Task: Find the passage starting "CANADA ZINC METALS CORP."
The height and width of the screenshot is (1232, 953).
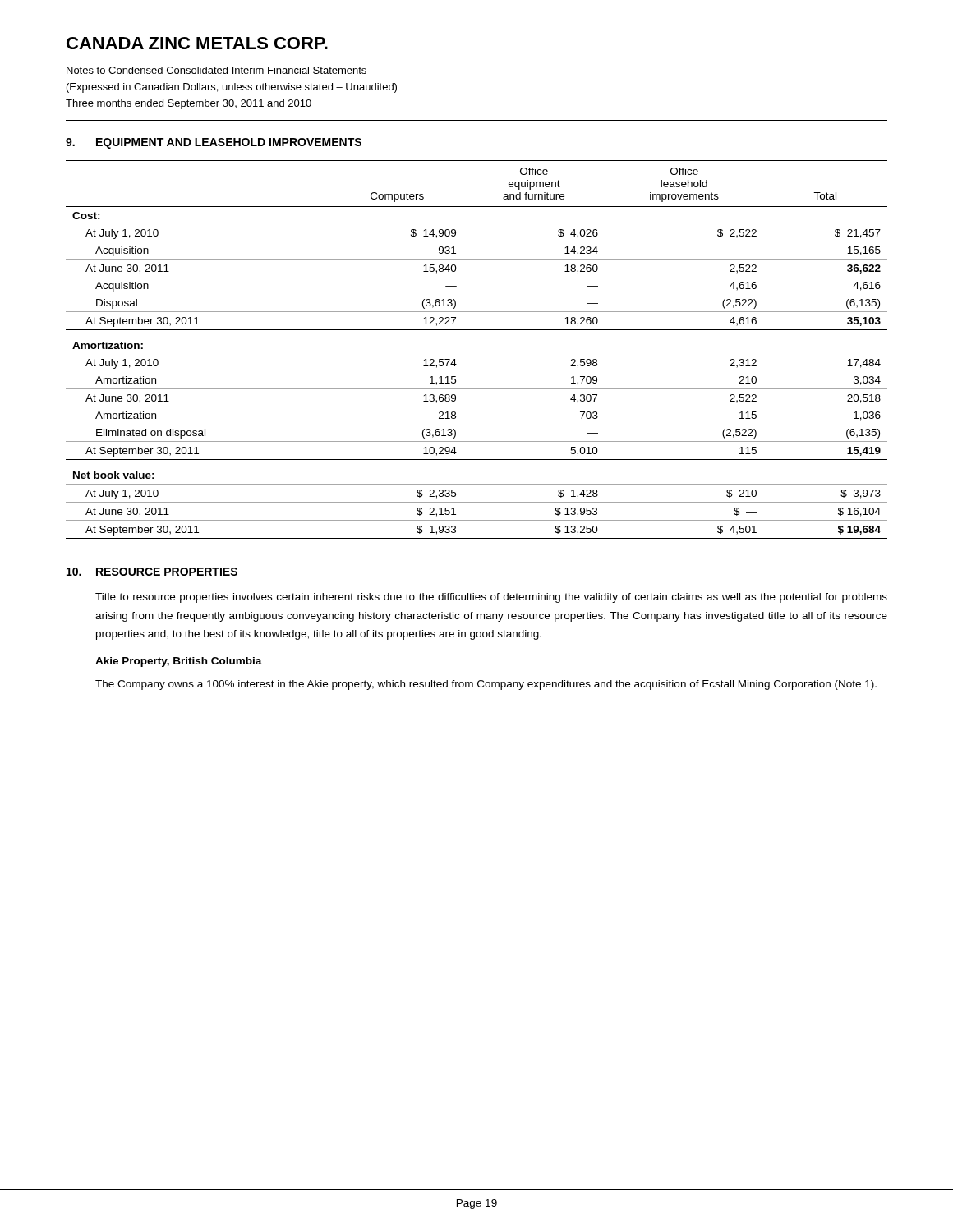Action: [x=197, y=43]
